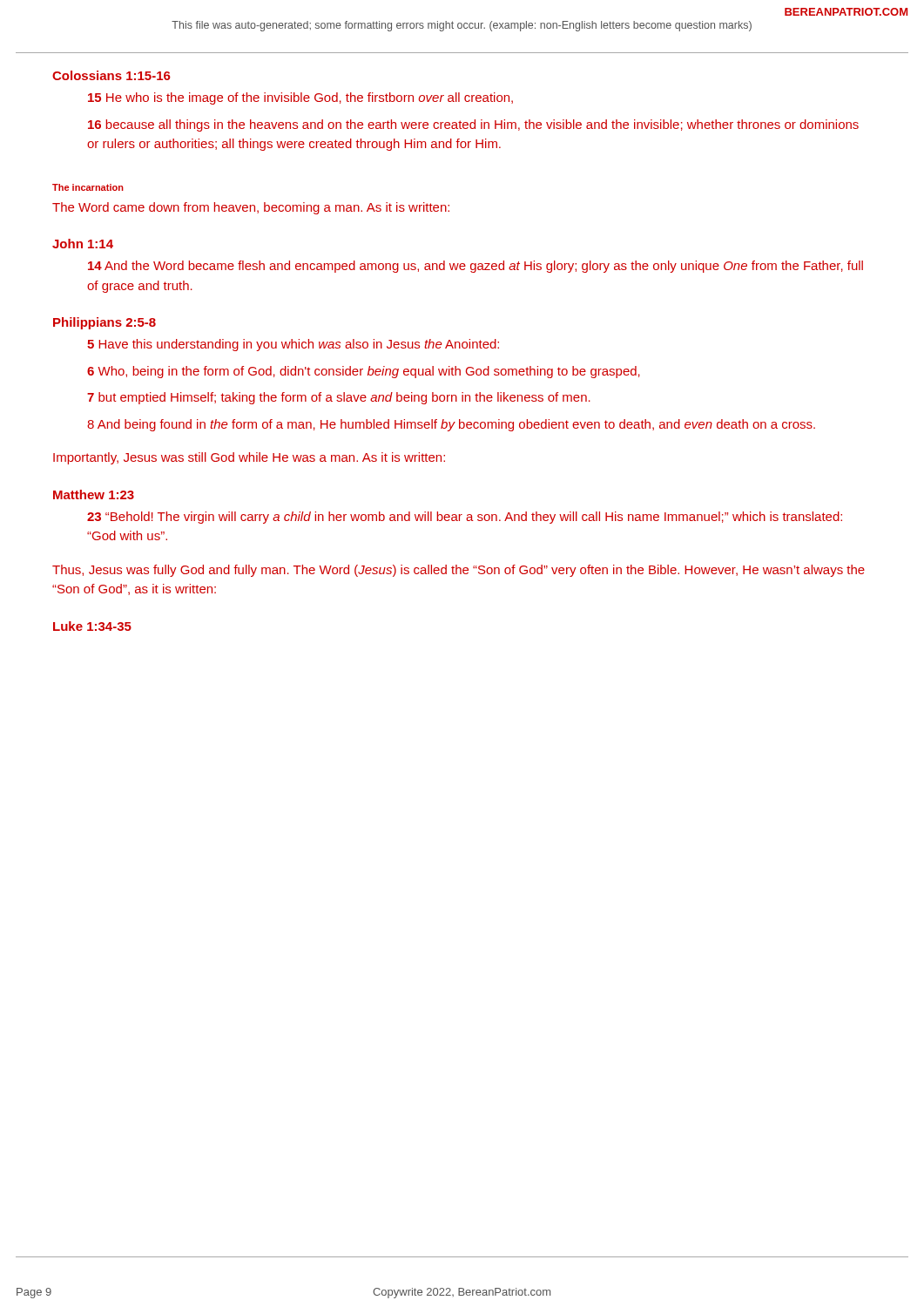Click the passage that begins "6 Who, being in the form of God,"
The height and width of the screenshot is (1307, 924).
click(364, 370)
